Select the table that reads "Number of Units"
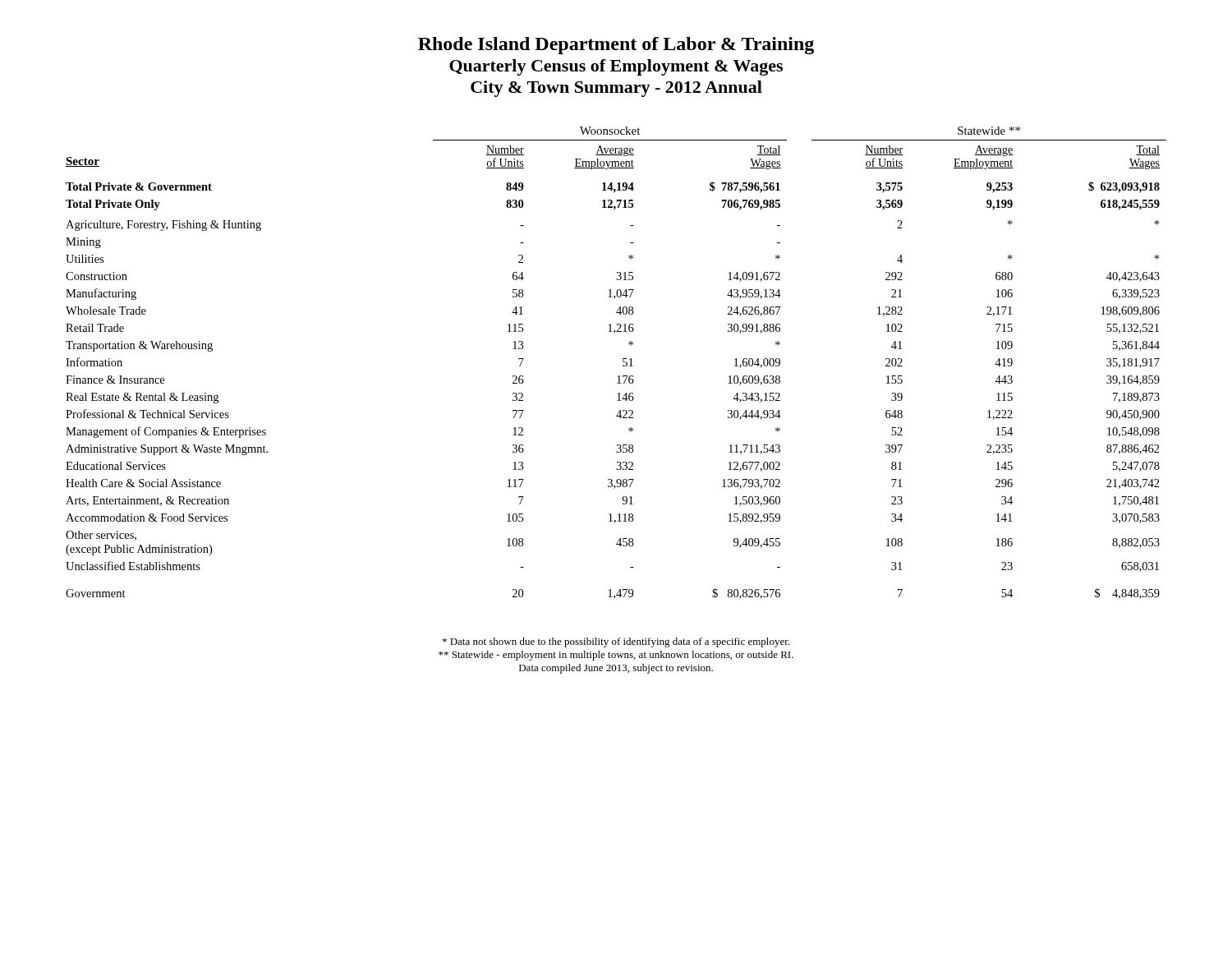The width and height of the screenshot is (1232, 953). pyautogui.click(x=616, y=362)
